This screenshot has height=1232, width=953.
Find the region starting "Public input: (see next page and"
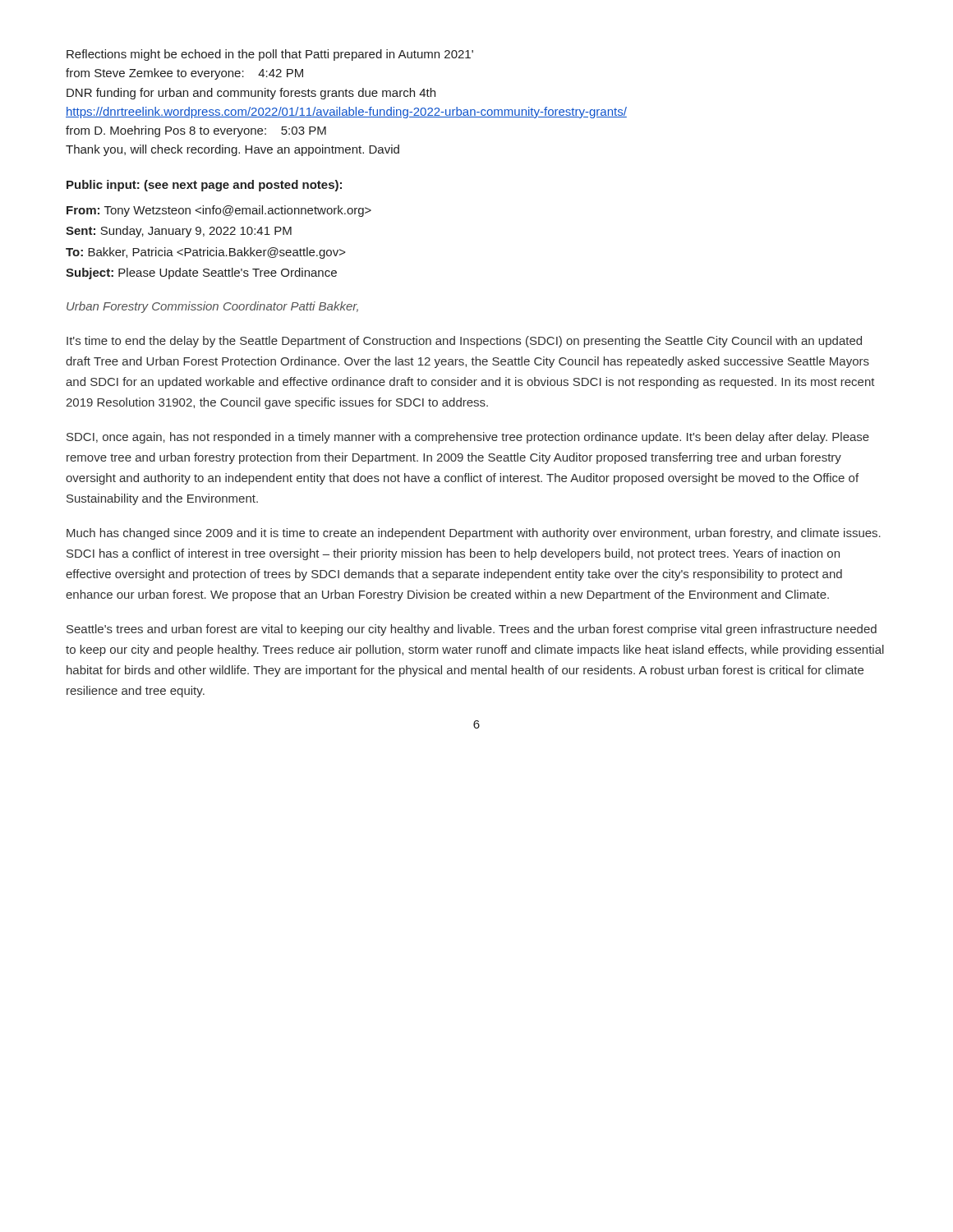coord(204,184)
